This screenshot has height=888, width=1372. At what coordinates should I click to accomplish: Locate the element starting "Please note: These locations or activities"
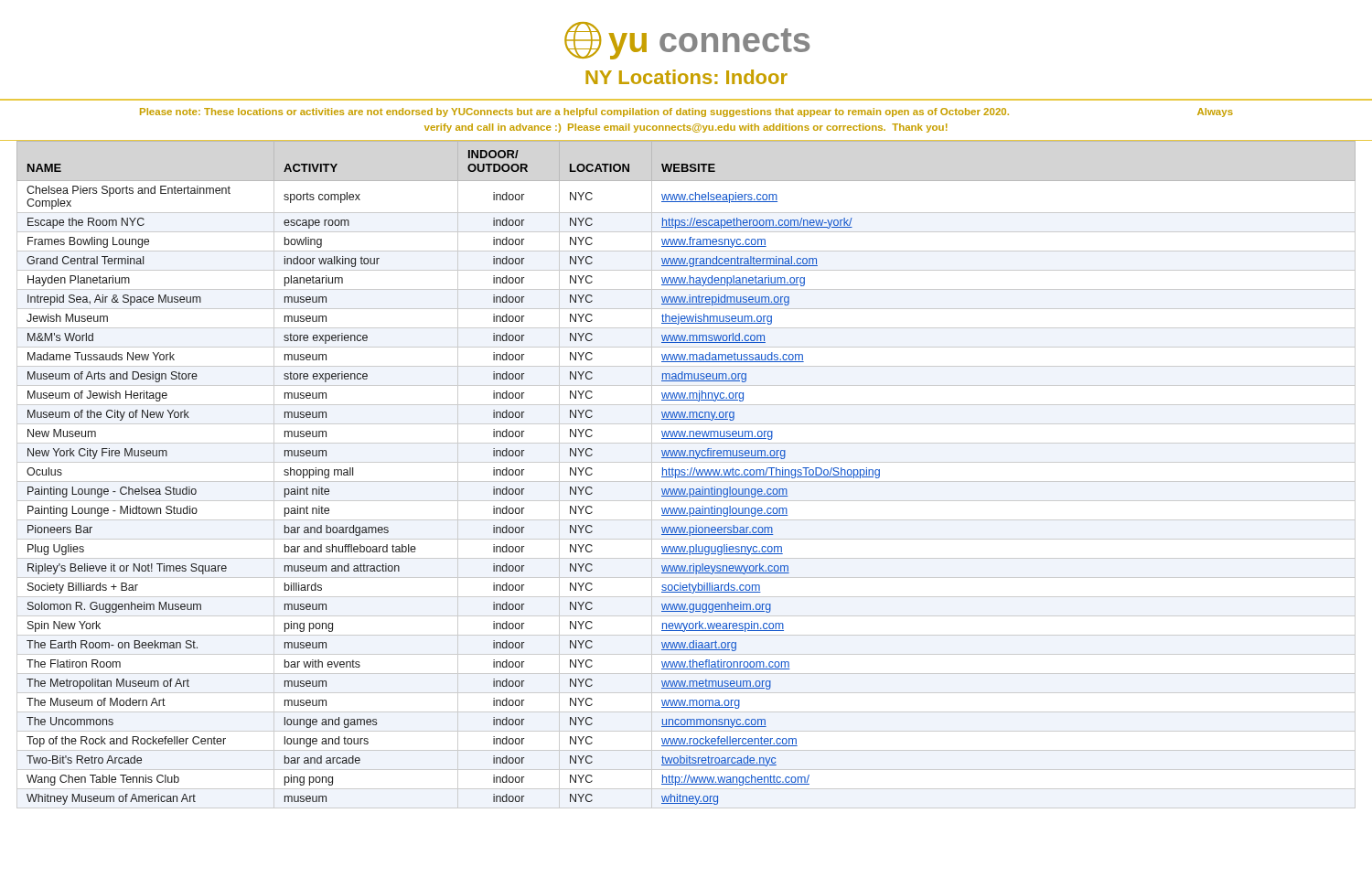(x=686, y=120)
